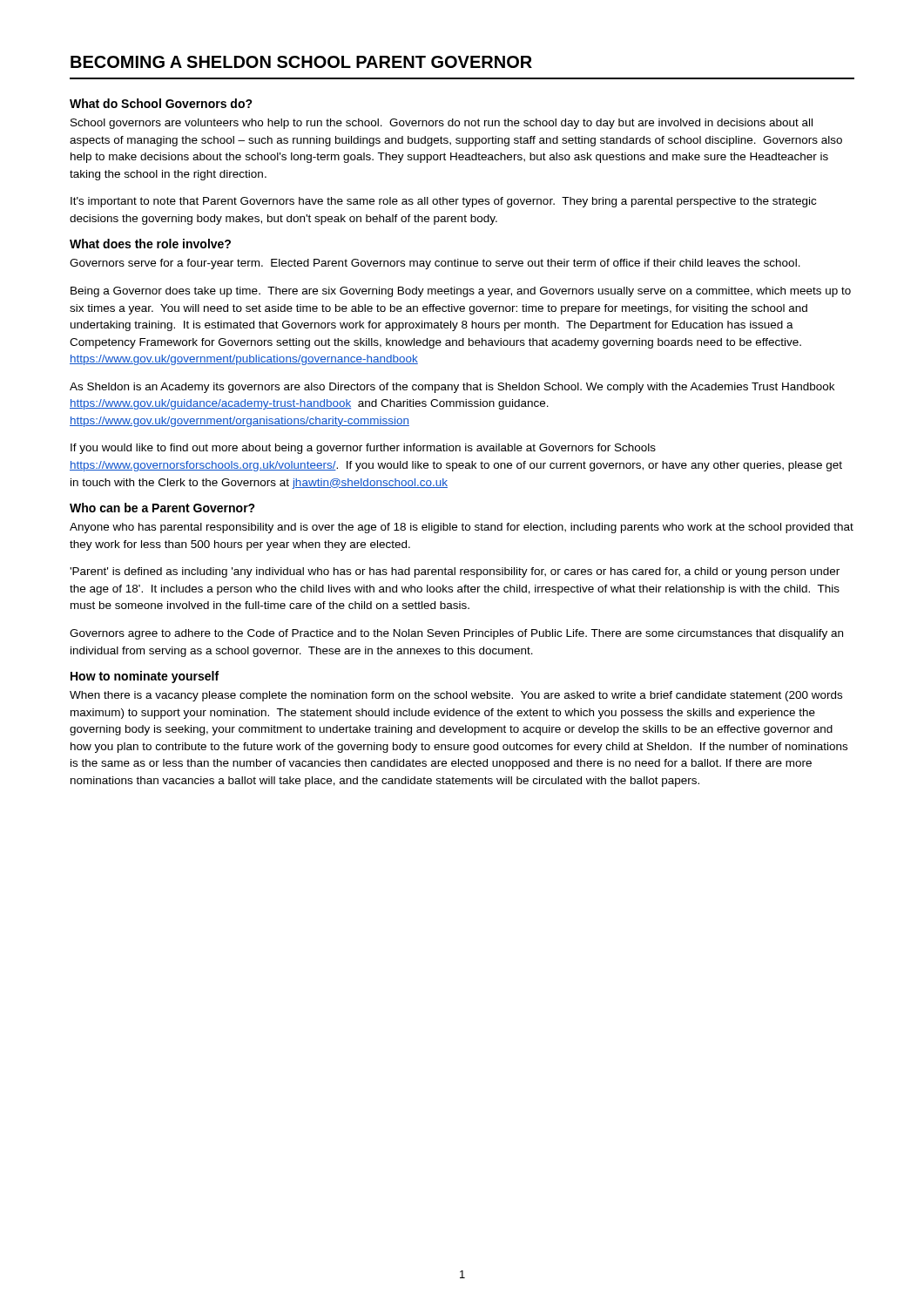This screenshot has height=1307, width=924.
Task: Click on the text block starting "If you would like to find out"
Action: tap(462, 465)
